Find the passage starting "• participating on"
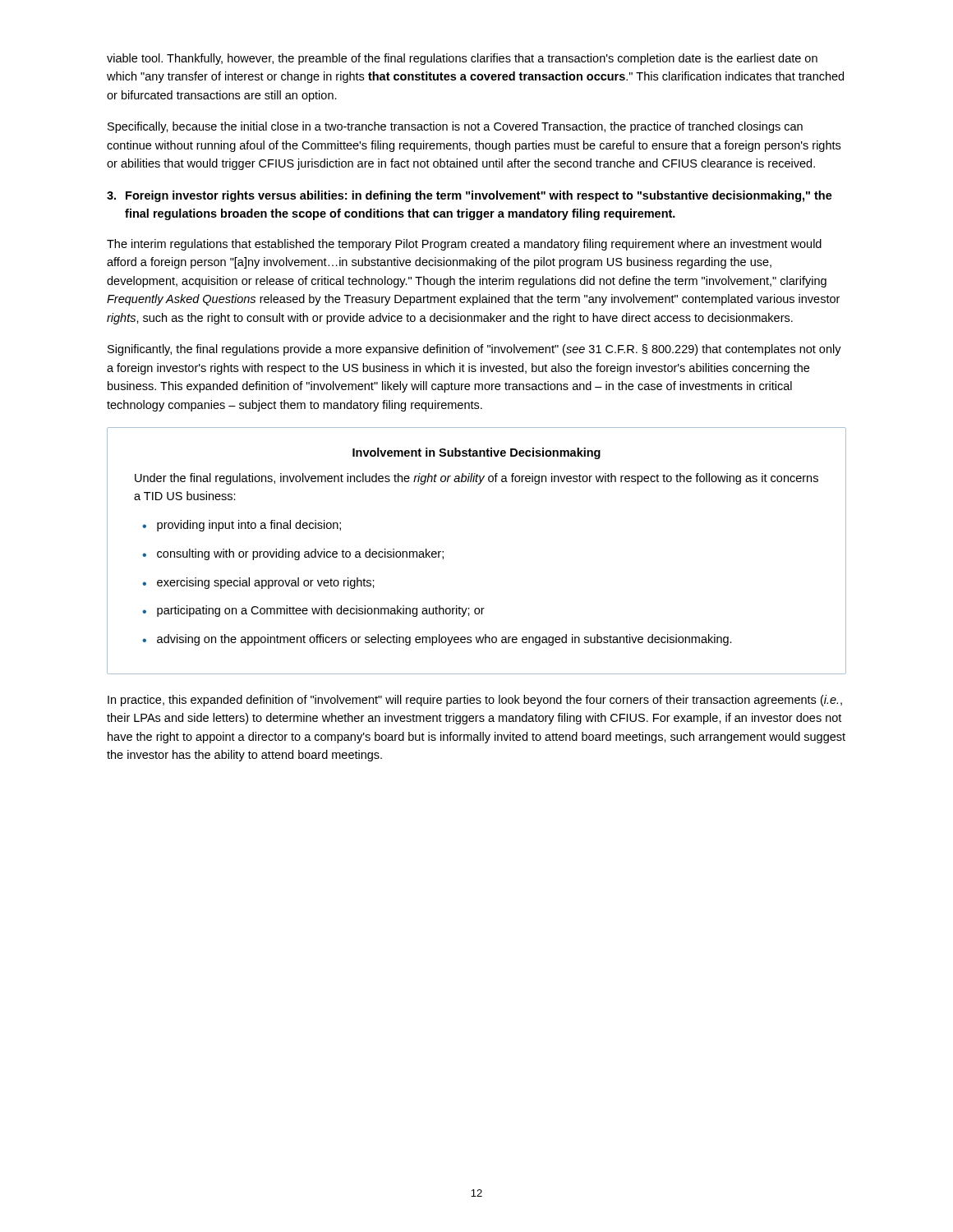This screenshot has width=953, height=1232. tap(313, 612)
